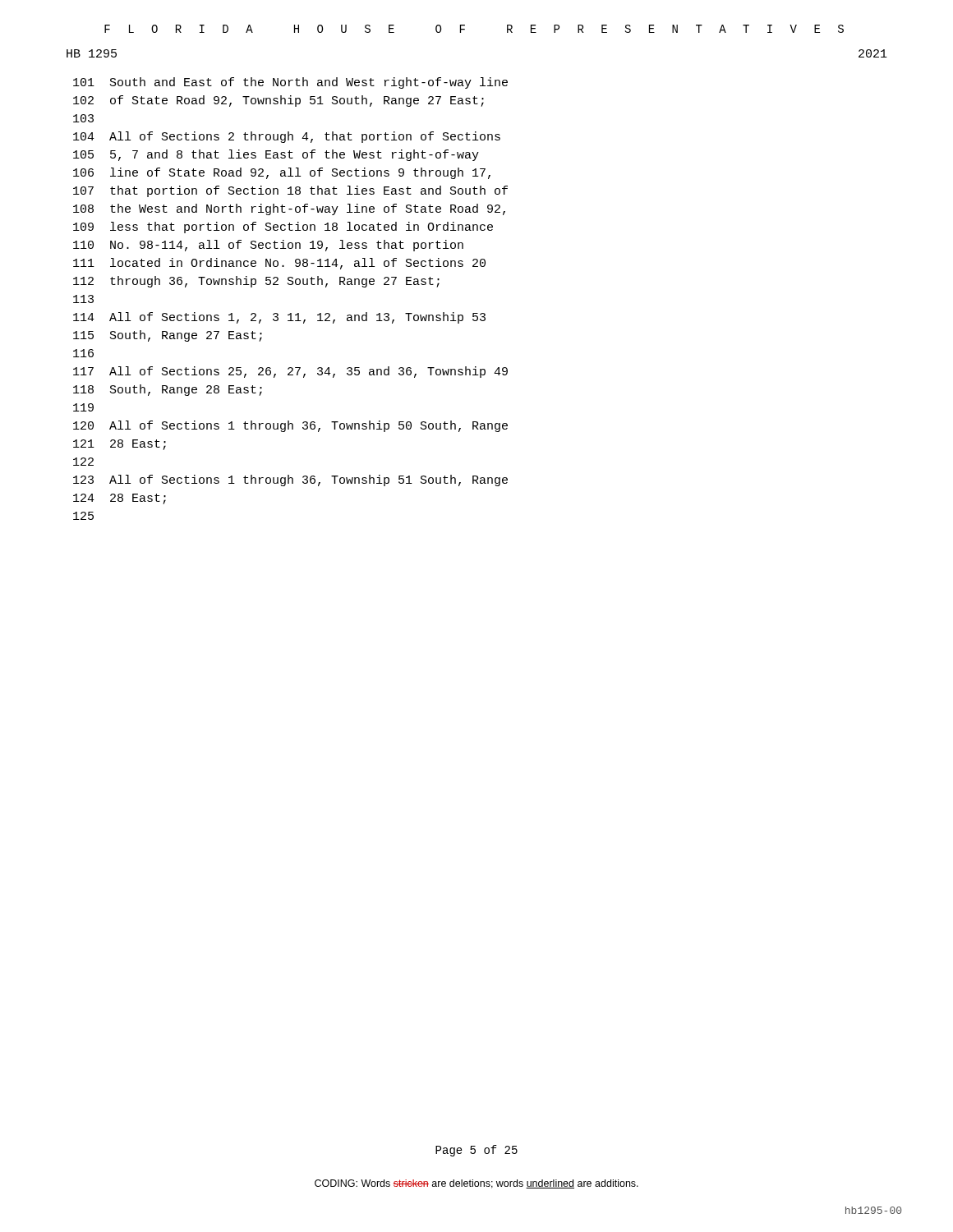Screen dimensions: 1232x953
Task: Select the list item that reads "118 South, Range"
Action: coord(157,393)
